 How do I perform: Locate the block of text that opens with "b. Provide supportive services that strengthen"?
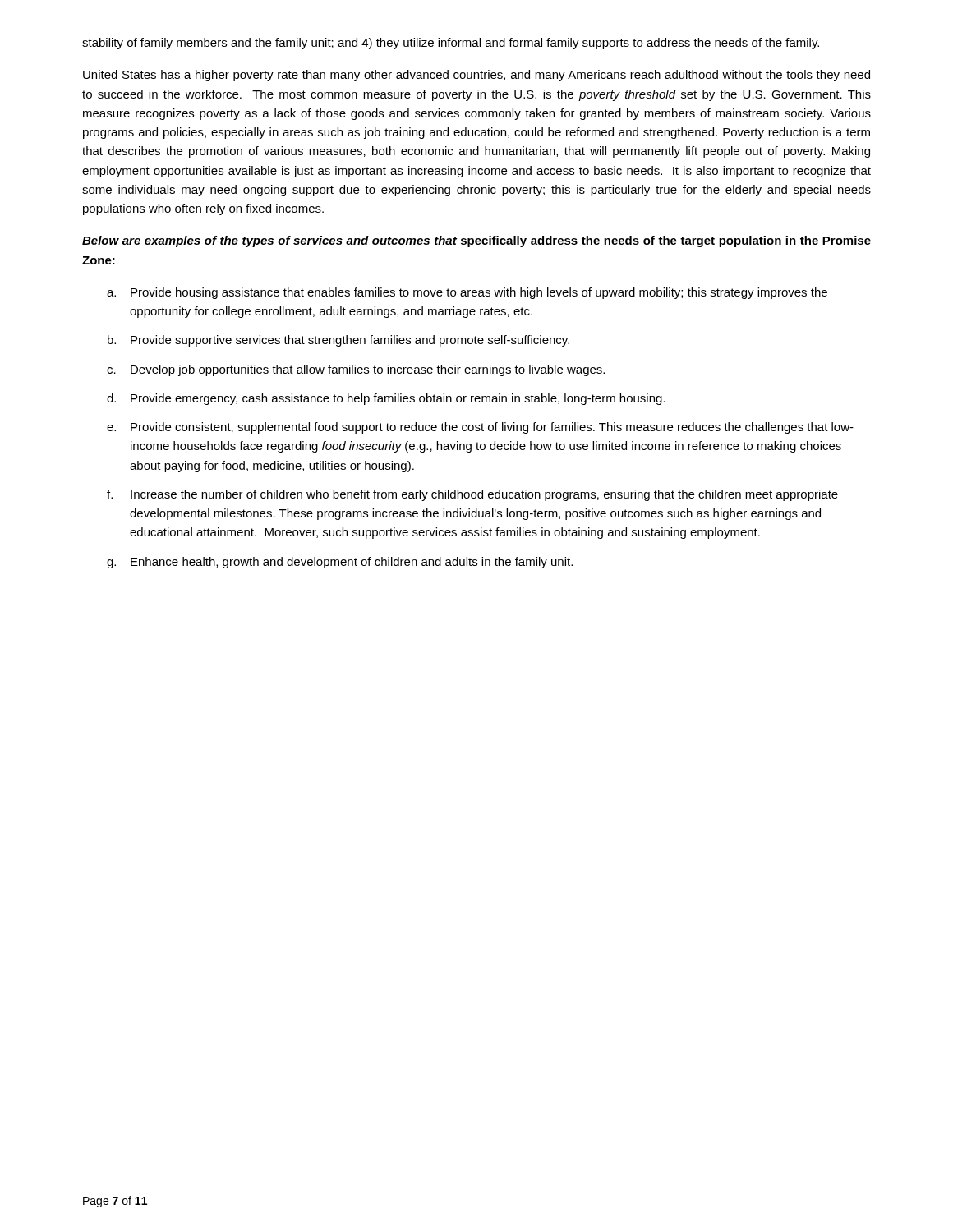(489, 340)
